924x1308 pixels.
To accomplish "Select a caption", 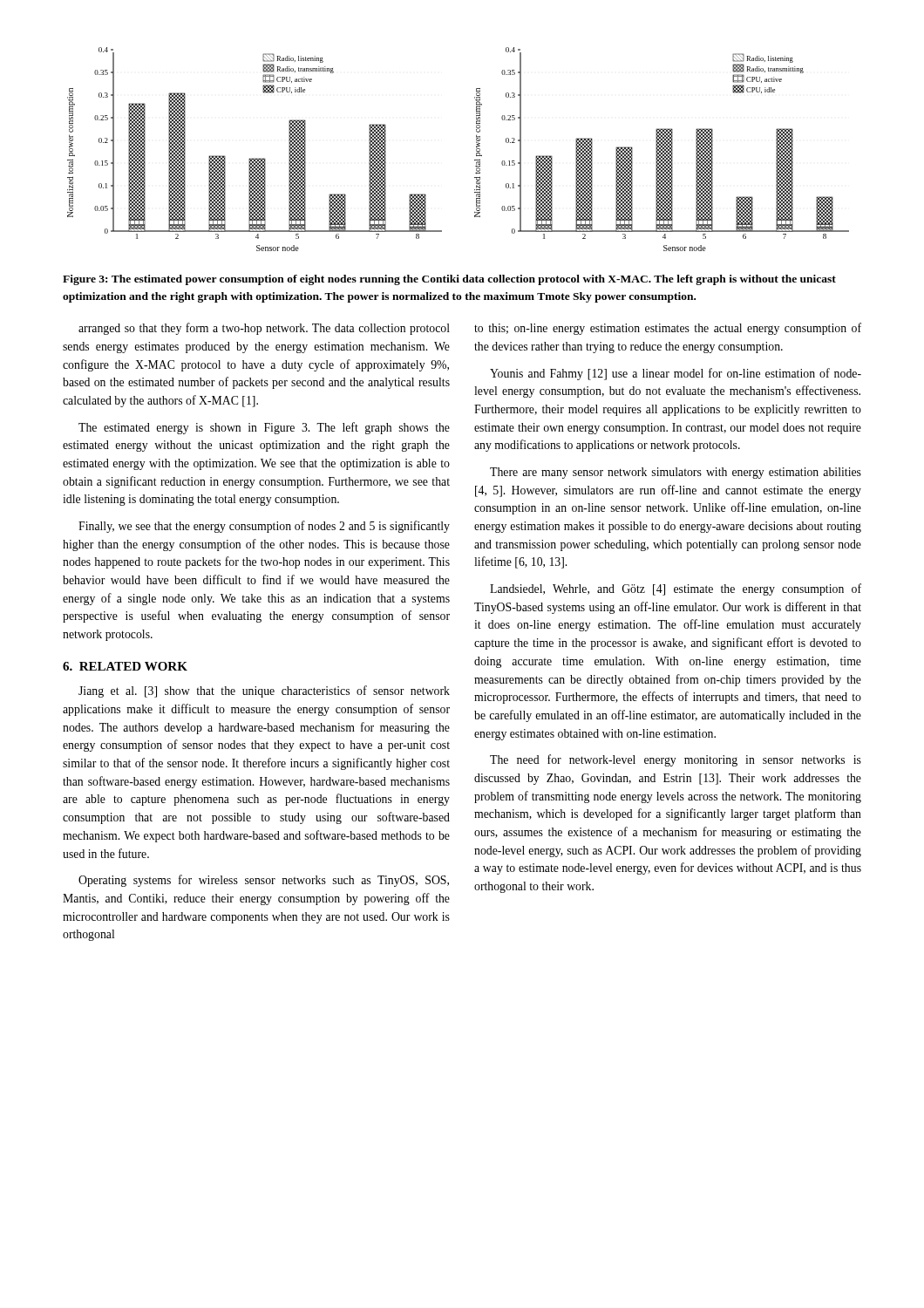I will pos(449,287).
